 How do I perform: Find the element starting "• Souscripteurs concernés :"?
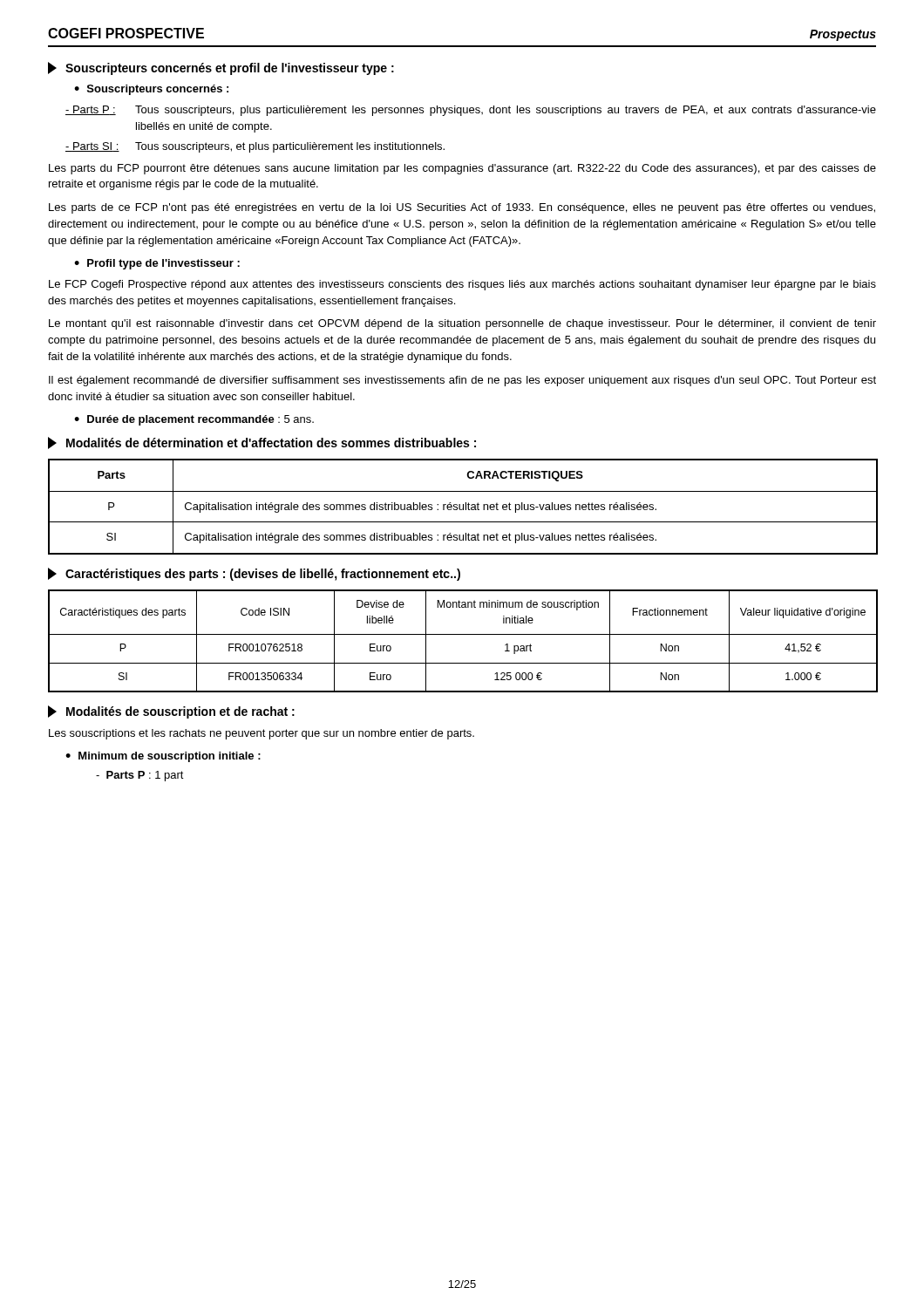(152, 89)
